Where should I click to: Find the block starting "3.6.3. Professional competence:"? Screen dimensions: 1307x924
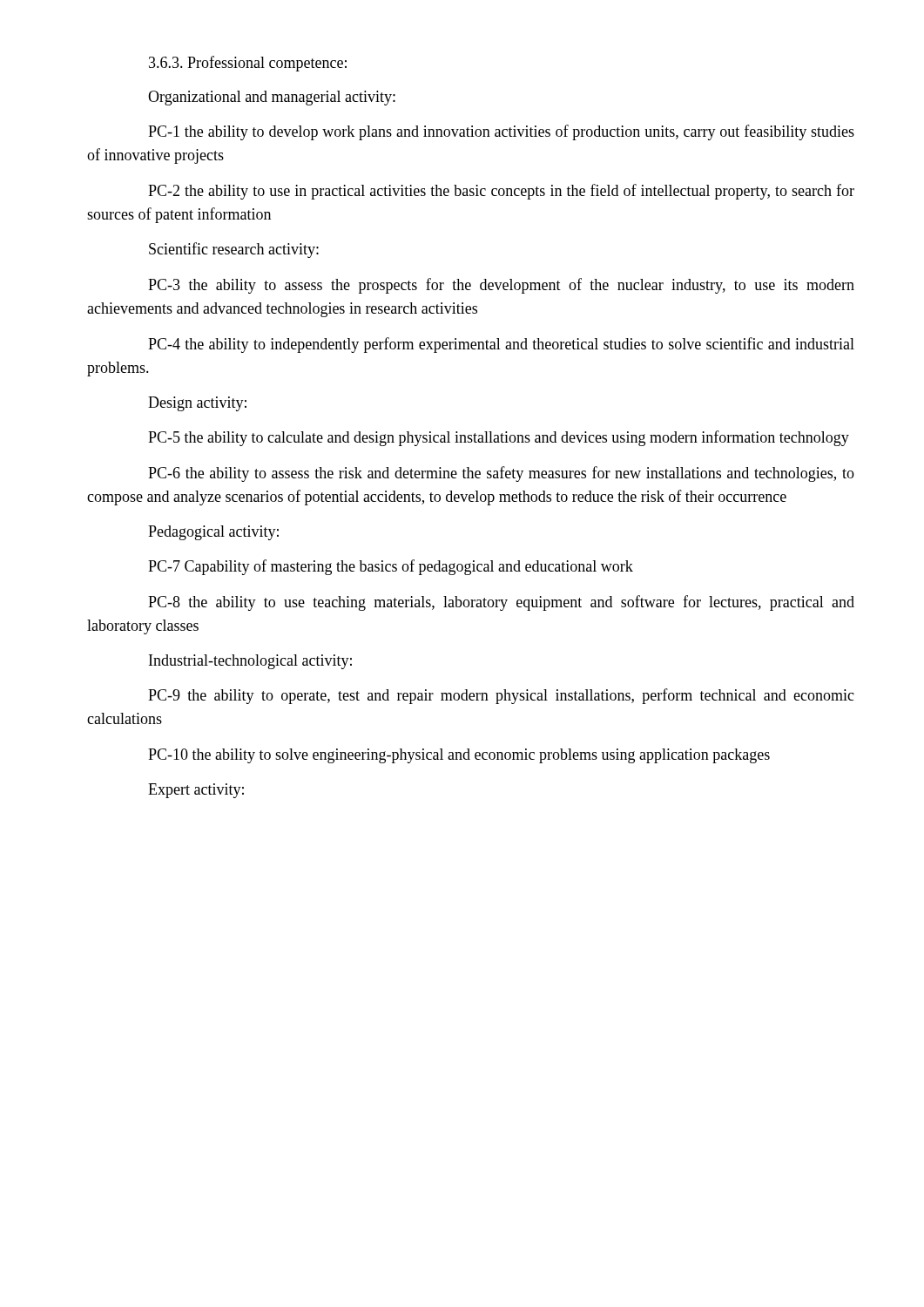248,63
